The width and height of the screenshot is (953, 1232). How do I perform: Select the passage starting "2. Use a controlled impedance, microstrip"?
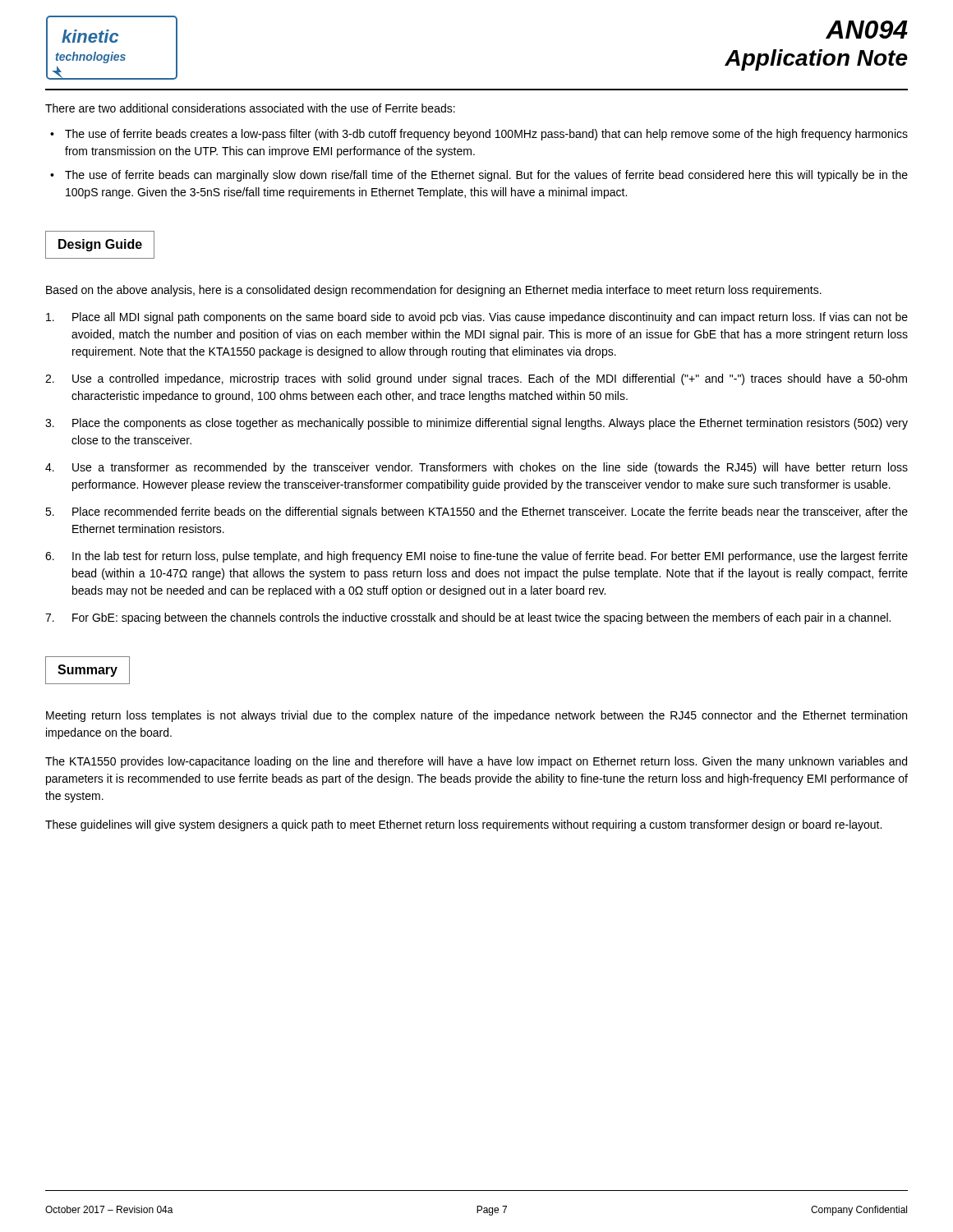[476, 388]
